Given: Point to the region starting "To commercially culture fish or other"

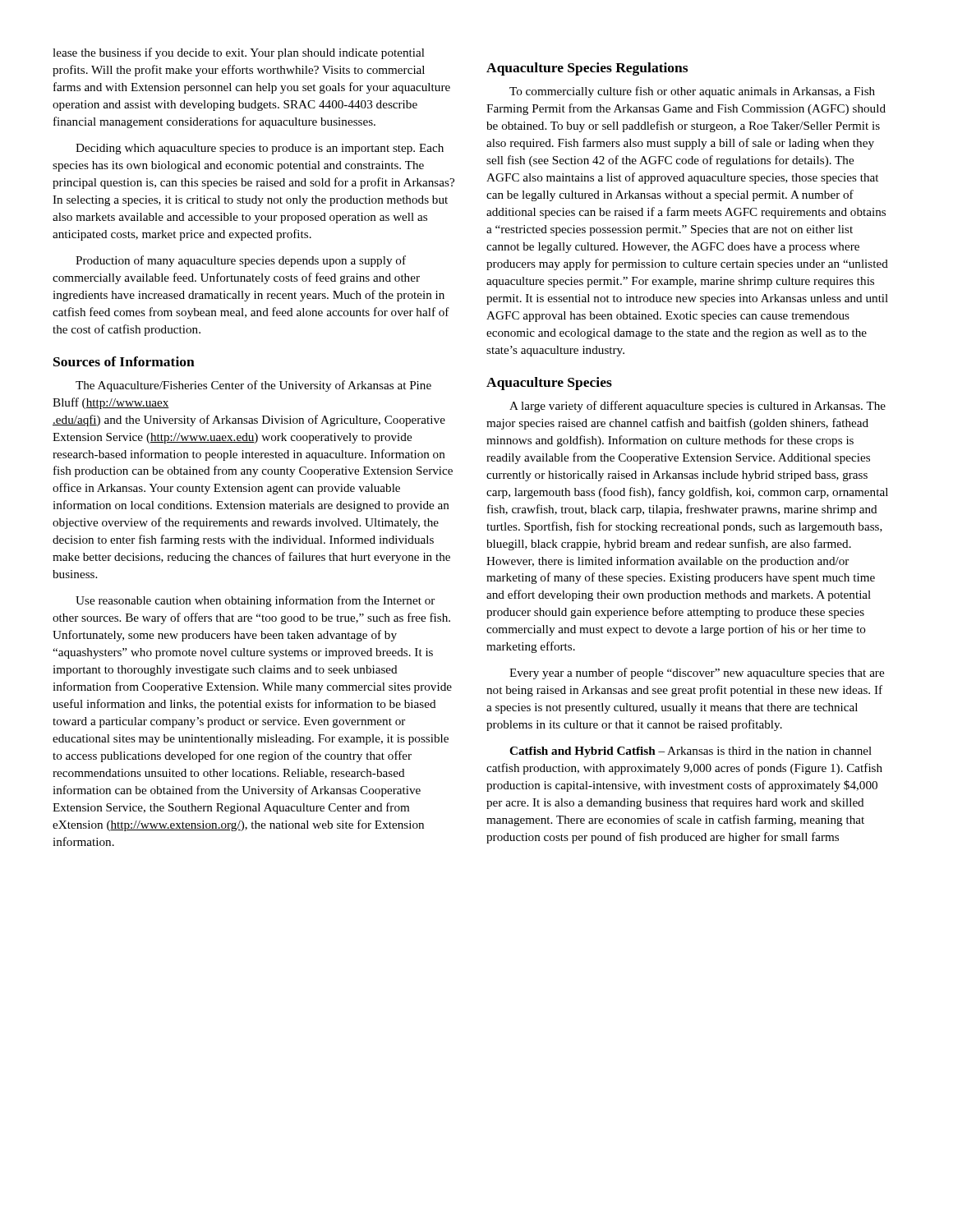Looking at the screenshot, I should click(688, 221).
